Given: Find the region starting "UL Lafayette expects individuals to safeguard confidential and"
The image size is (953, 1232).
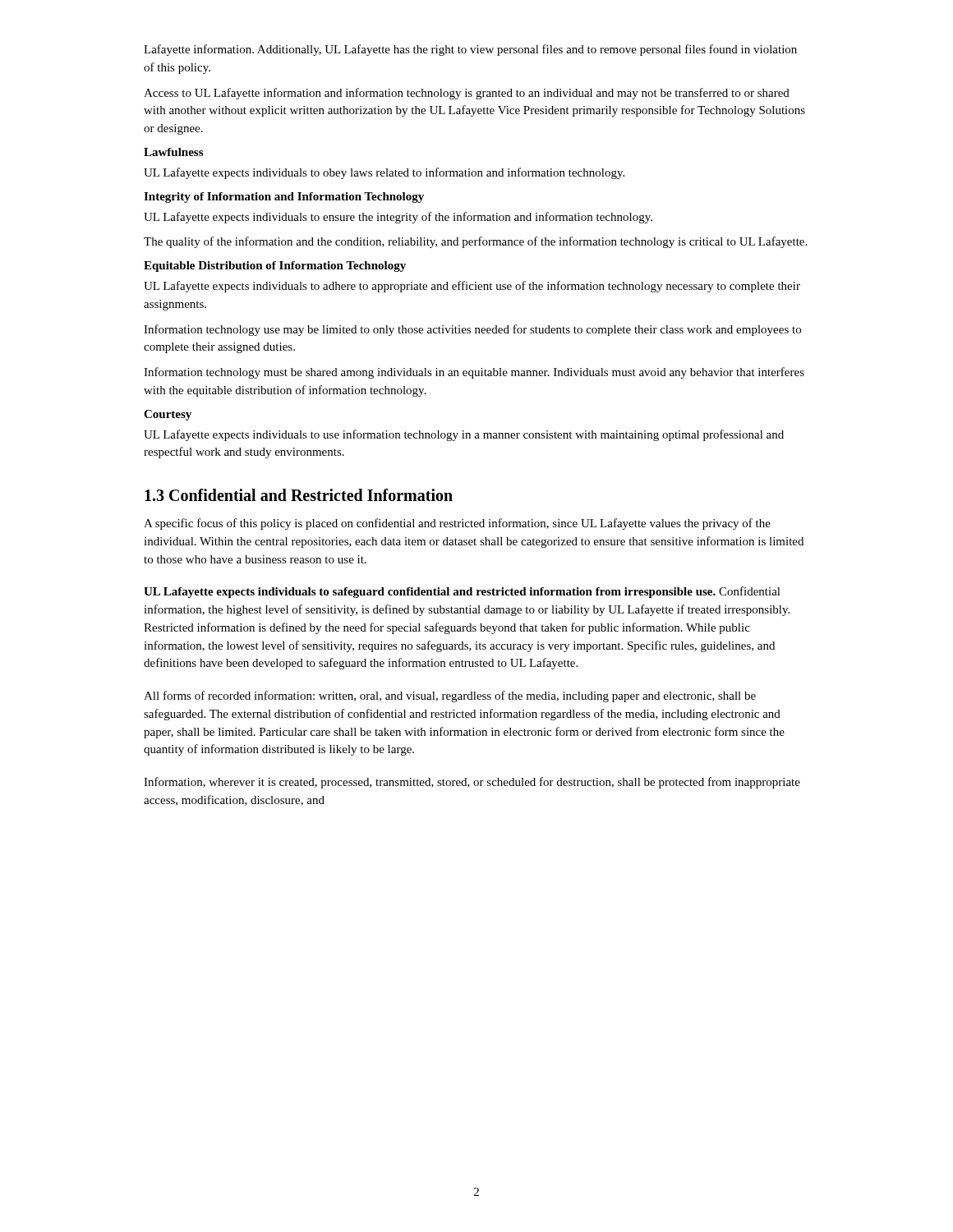Looking at the screenshot, I should [x=476, y=628].
